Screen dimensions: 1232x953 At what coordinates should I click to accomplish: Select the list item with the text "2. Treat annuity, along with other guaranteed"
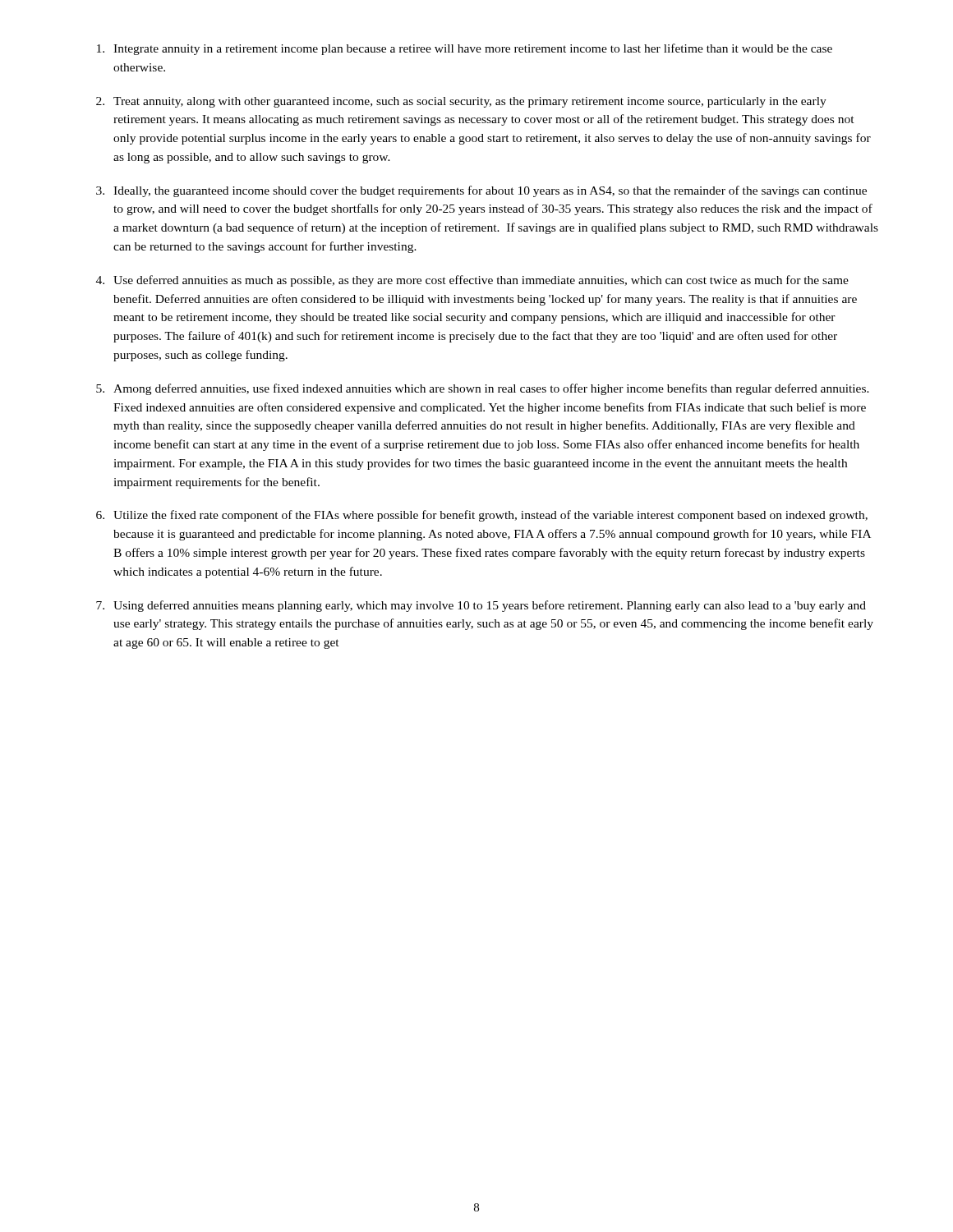pos(476,129)
